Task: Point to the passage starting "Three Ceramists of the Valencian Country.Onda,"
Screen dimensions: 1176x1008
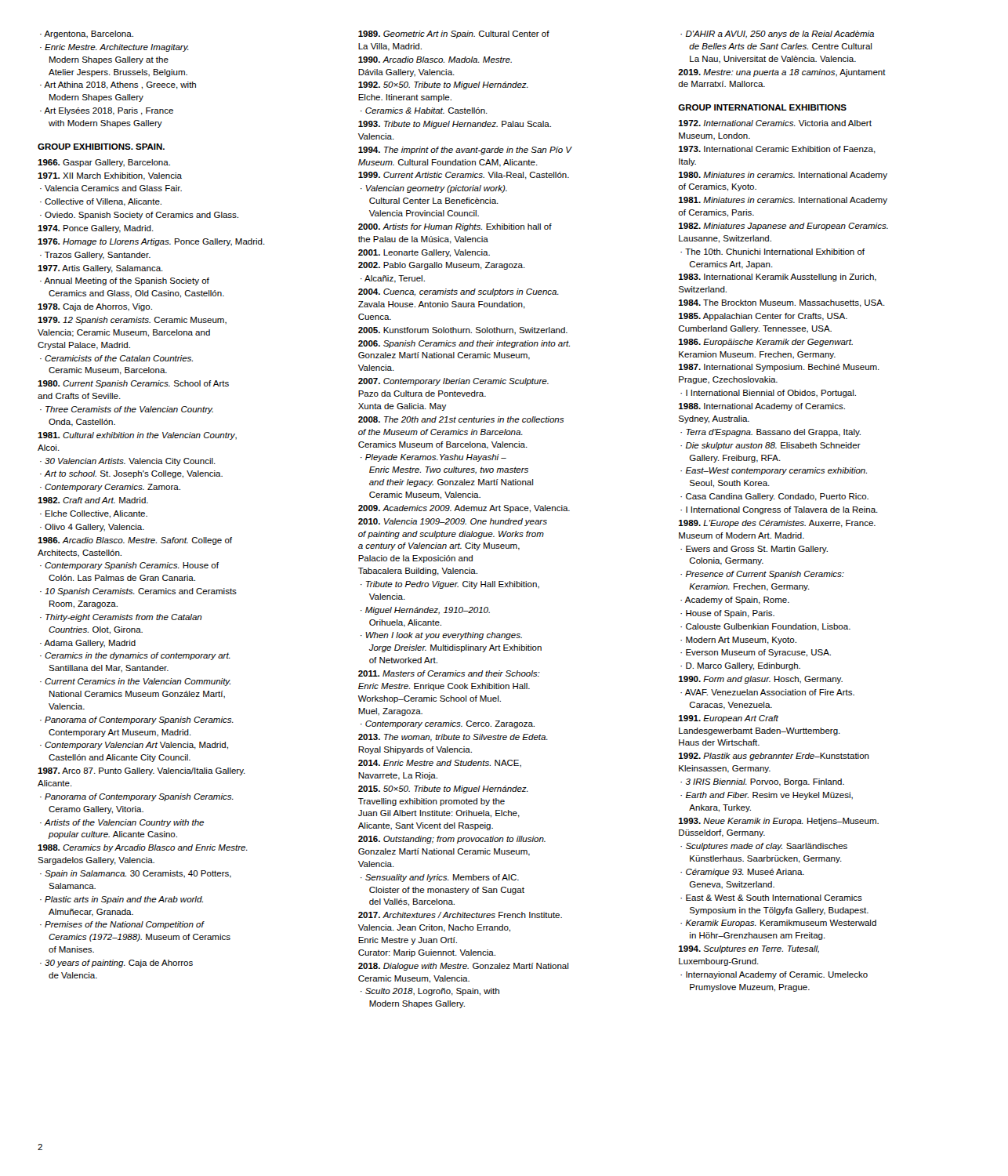Action: click(x=129, y=415)
